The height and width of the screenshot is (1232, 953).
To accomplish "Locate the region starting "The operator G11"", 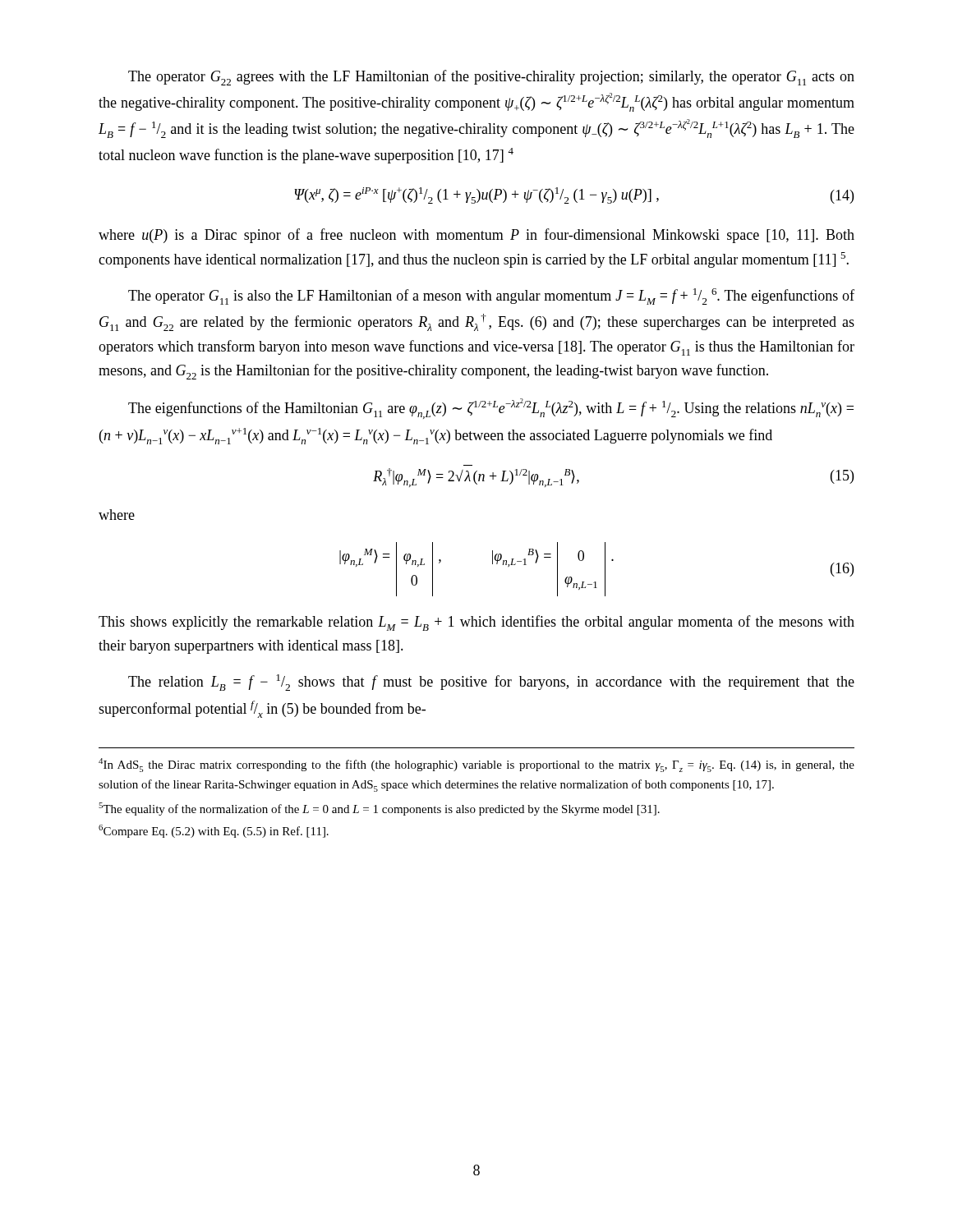I will [x=476, y=334].
